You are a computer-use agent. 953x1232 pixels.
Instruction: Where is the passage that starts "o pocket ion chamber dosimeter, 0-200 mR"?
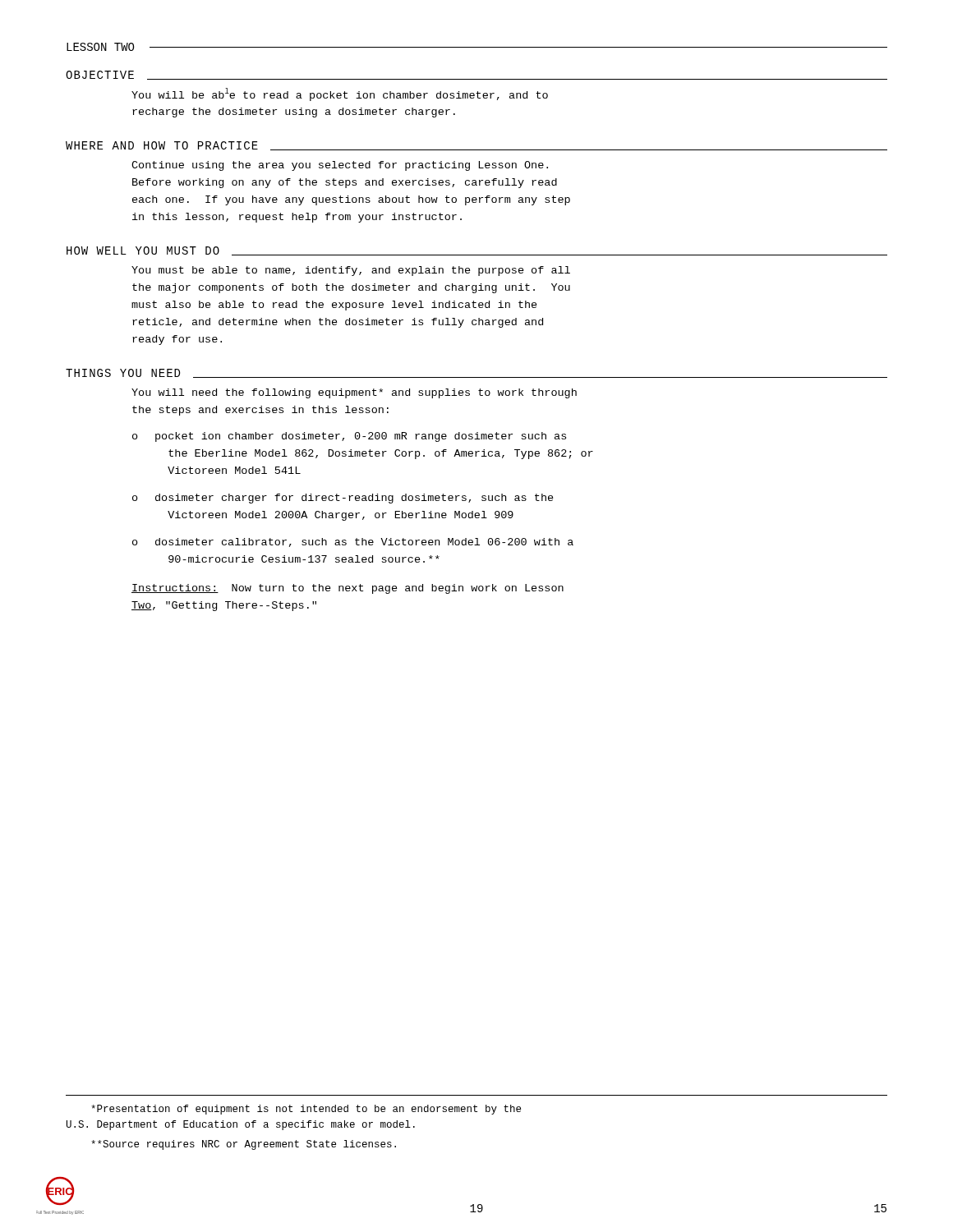pyautogui.click(x=509, y=455)
